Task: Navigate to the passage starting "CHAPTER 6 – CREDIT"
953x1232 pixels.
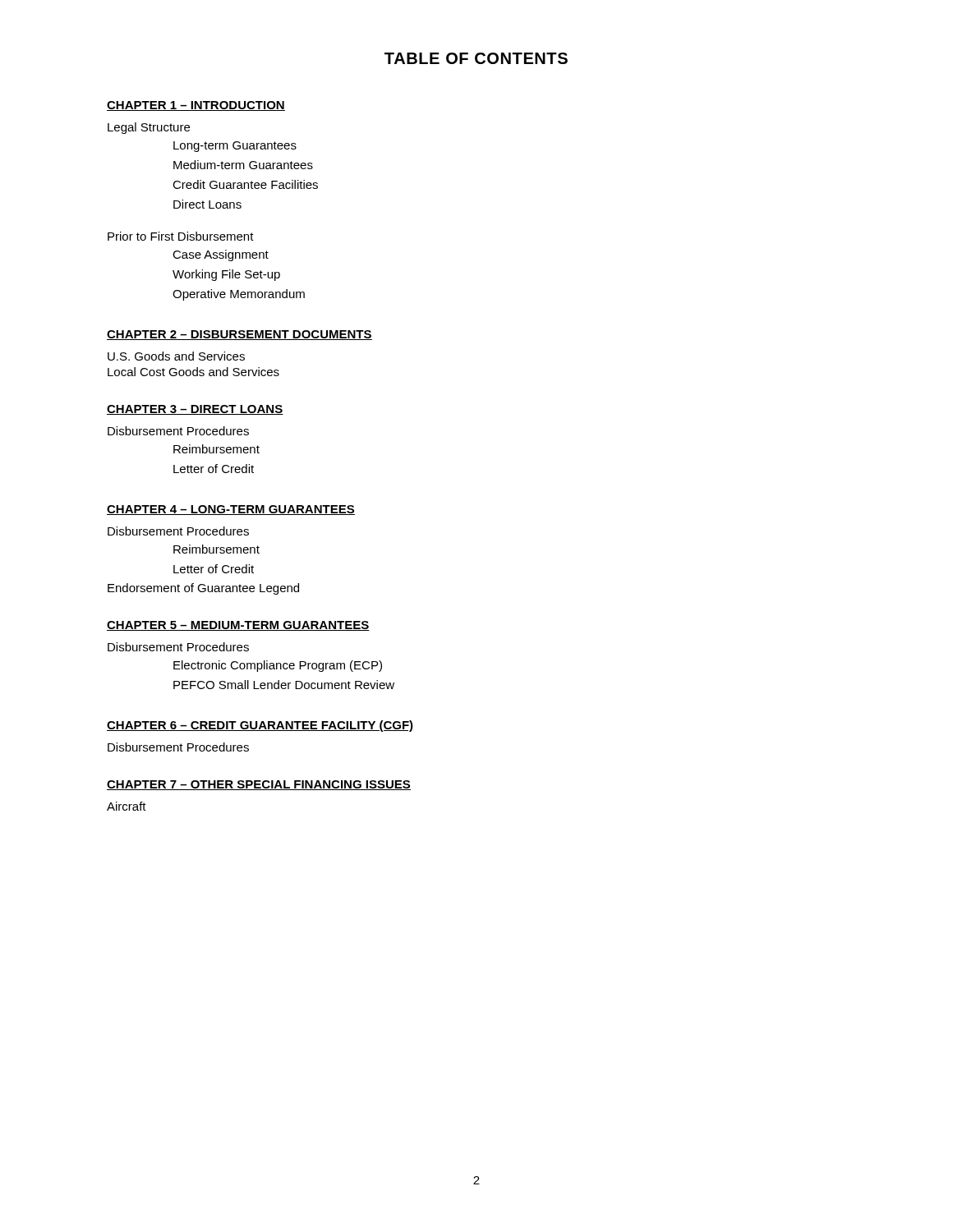Action: tap(260, 726)
